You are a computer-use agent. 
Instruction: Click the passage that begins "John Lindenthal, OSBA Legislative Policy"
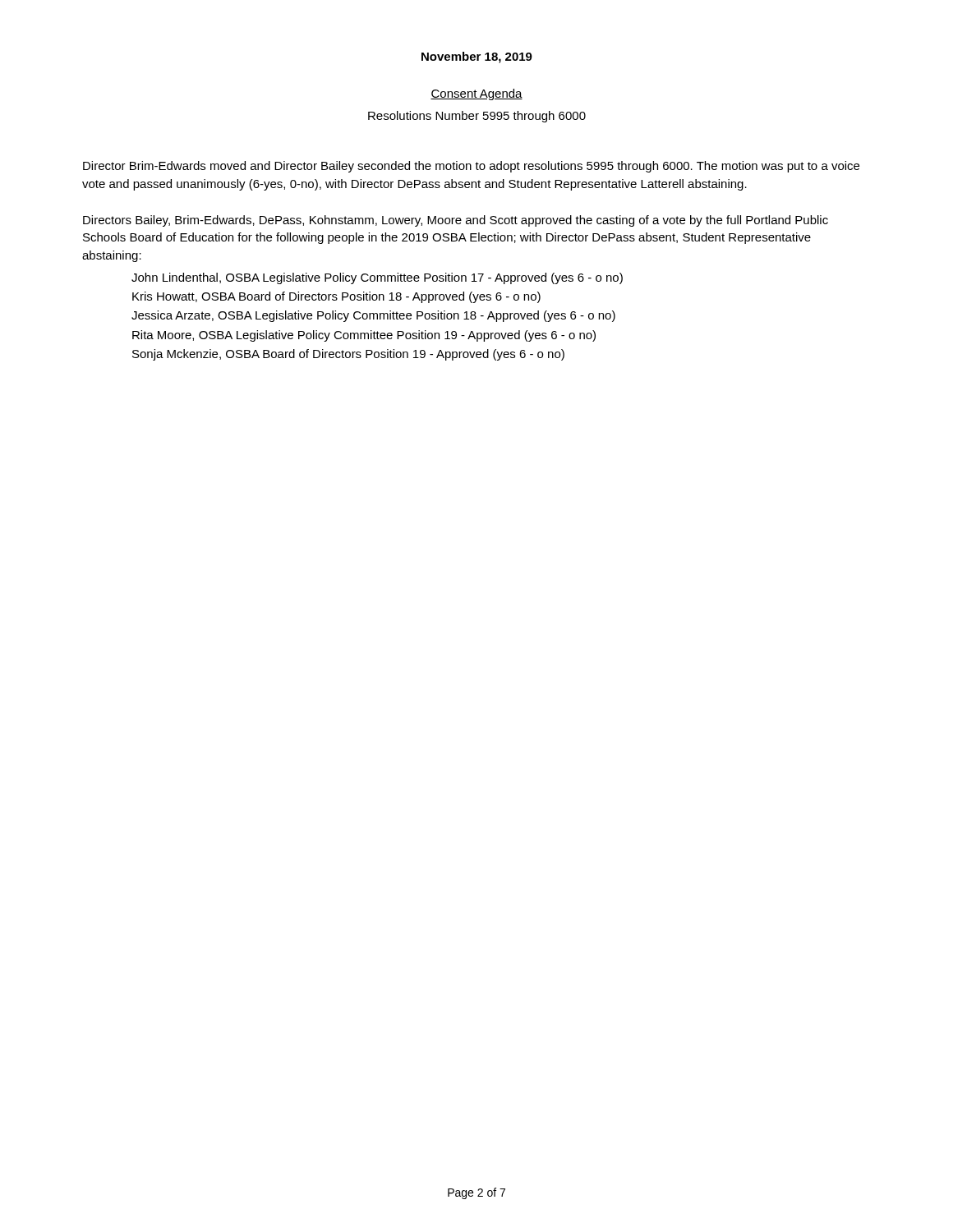pos(377,277)
